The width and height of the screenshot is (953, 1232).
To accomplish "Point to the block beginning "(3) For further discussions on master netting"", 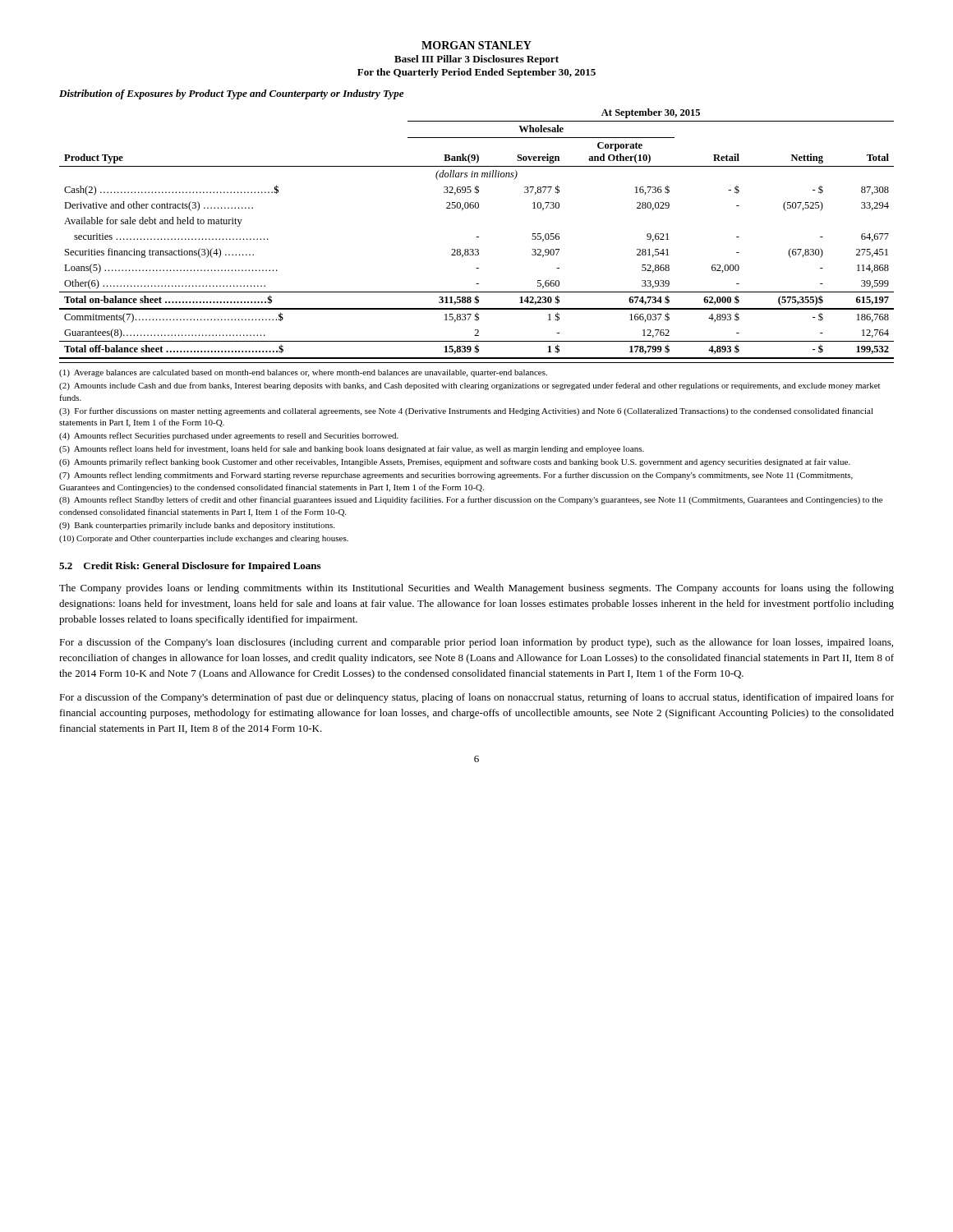I will [466, 416].
